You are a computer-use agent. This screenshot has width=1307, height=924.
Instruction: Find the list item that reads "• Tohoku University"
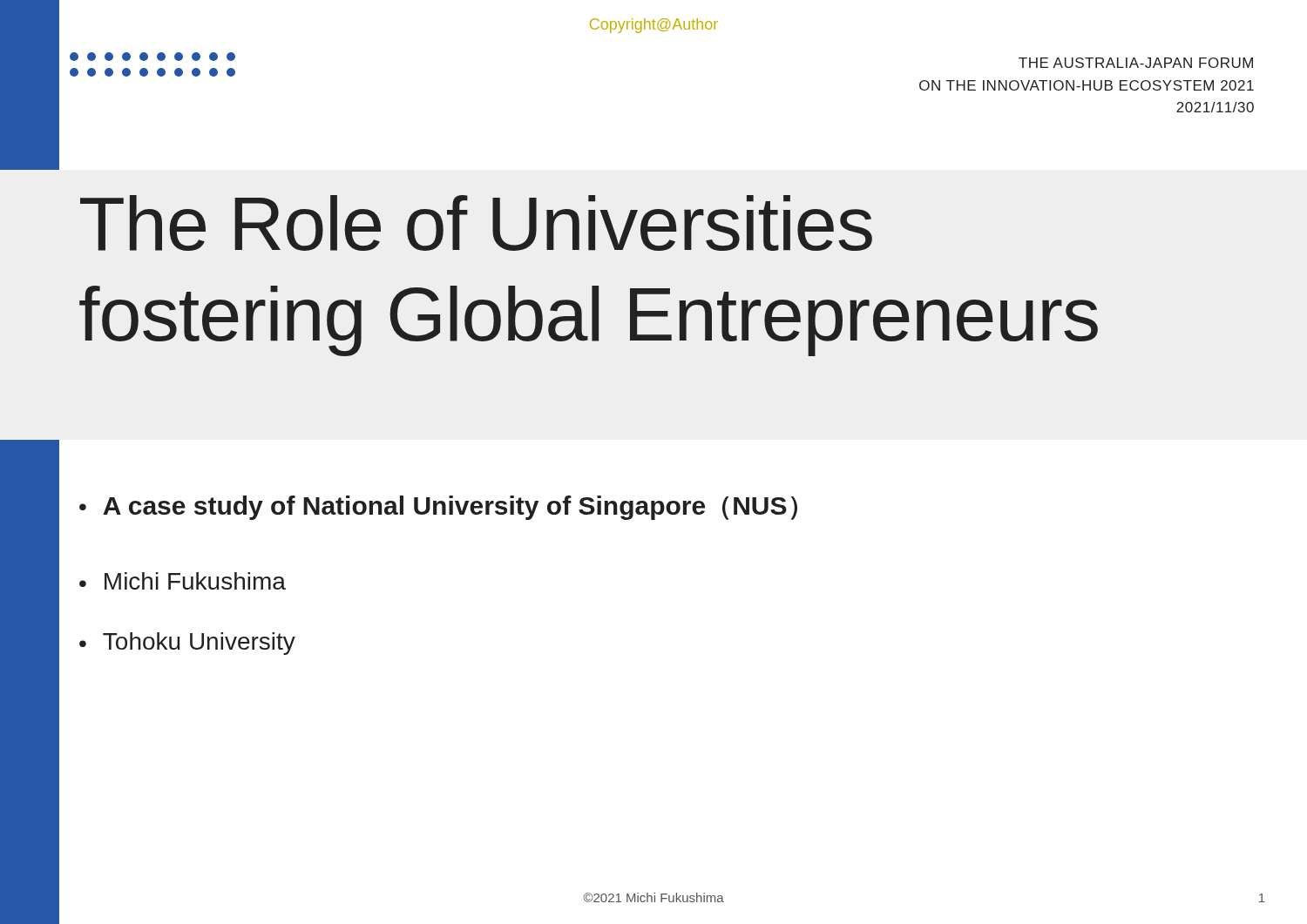point(187,643)
